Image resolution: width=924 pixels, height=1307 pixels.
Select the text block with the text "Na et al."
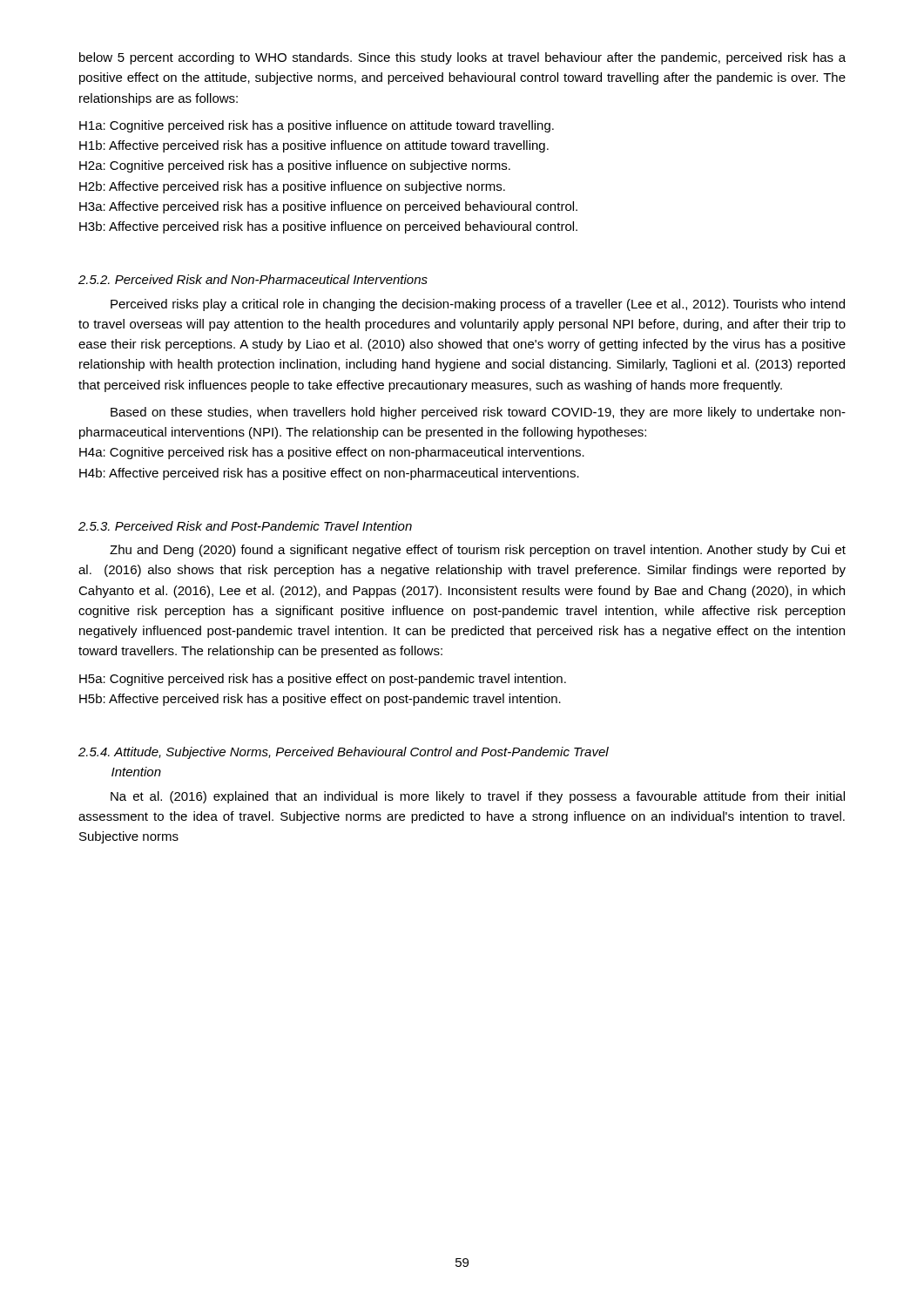462,816
